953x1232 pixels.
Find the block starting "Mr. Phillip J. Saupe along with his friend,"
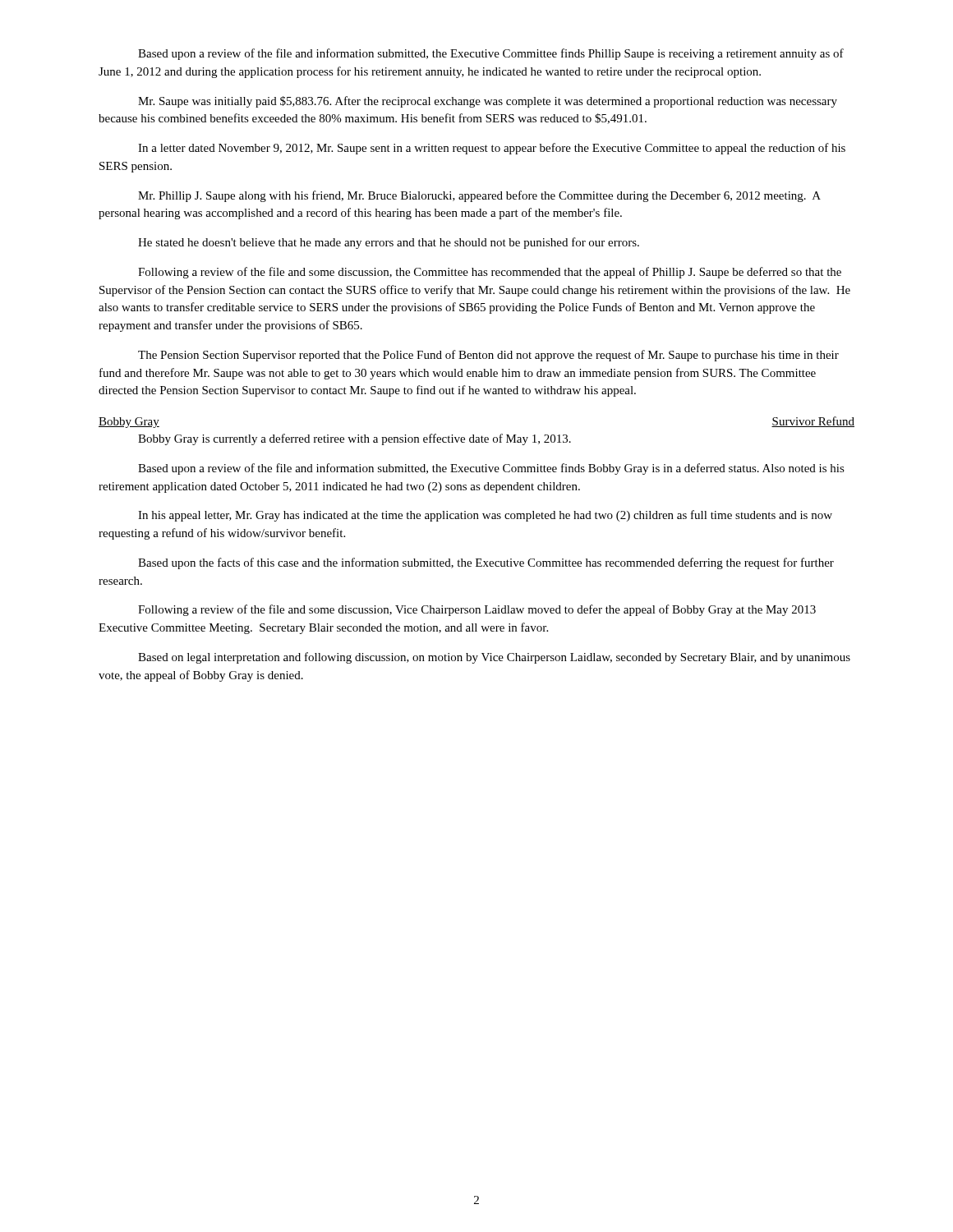tap(476, 205)
